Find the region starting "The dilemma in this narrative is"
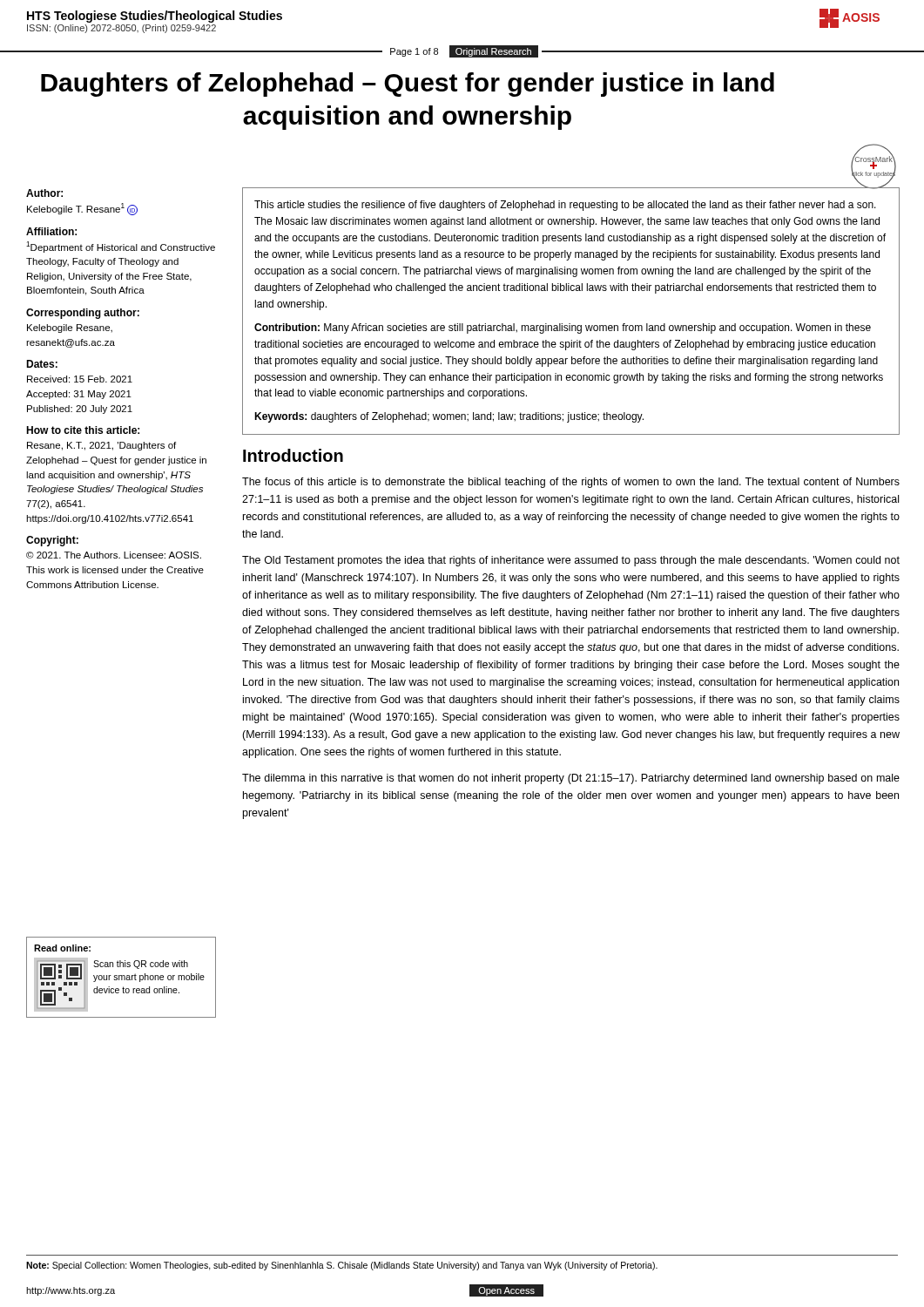The height and width of the screenshot is (1307, 924). (571, 796)
